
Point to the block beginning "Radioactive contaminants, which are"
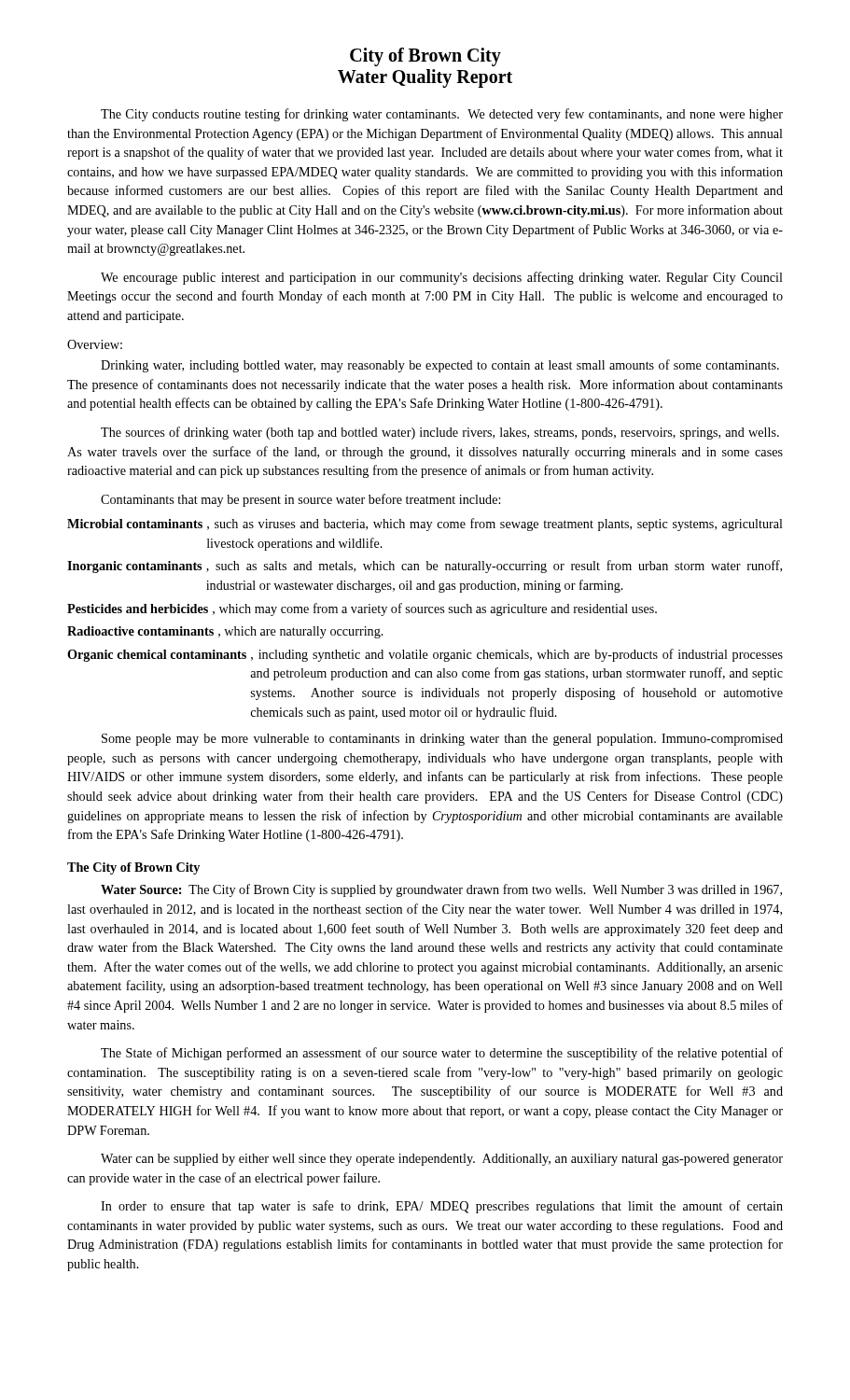click(x=225, y=632)
